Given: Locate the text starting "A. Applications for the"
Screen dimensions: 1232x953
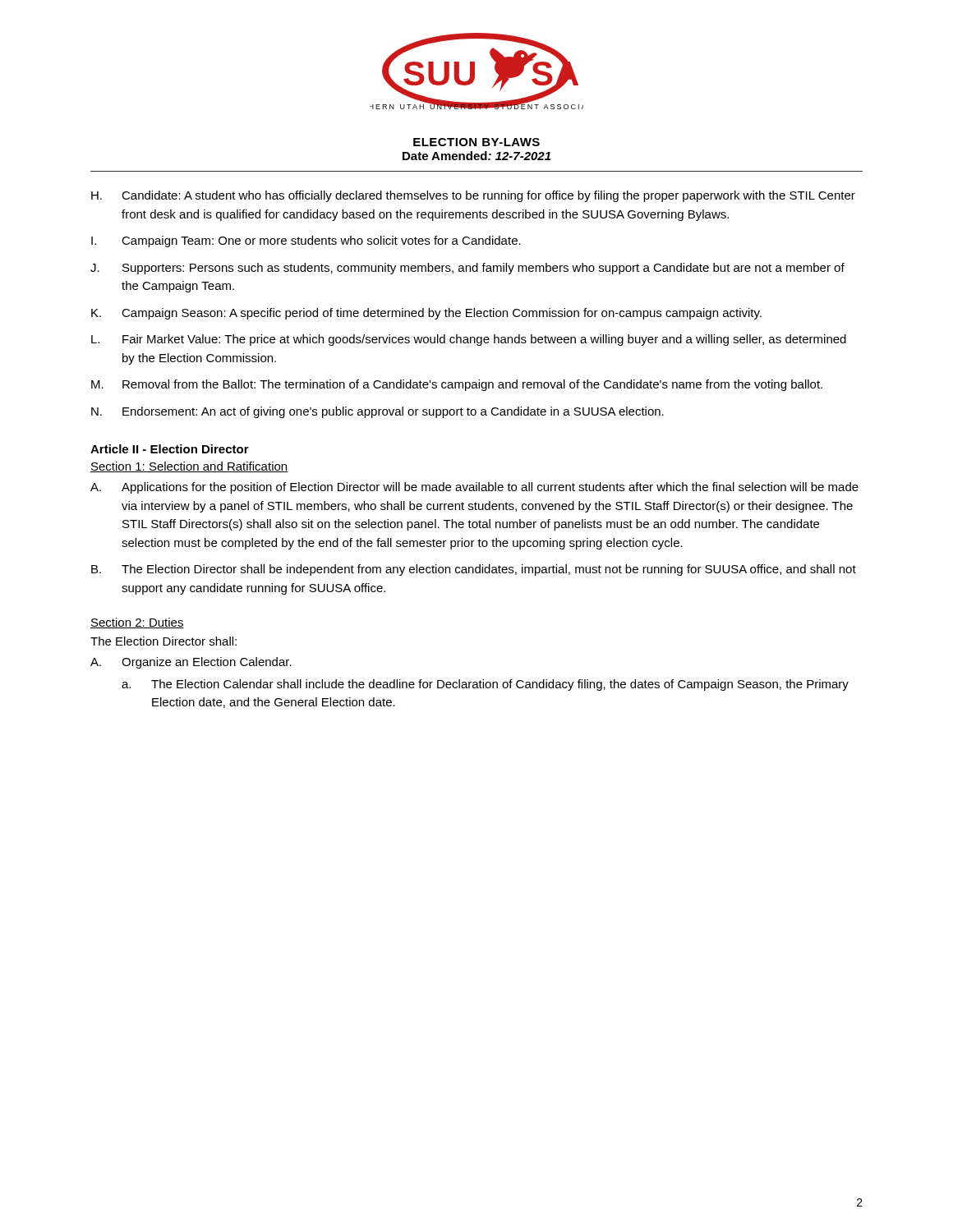Looking at the screenshot, I should (476, 515).
